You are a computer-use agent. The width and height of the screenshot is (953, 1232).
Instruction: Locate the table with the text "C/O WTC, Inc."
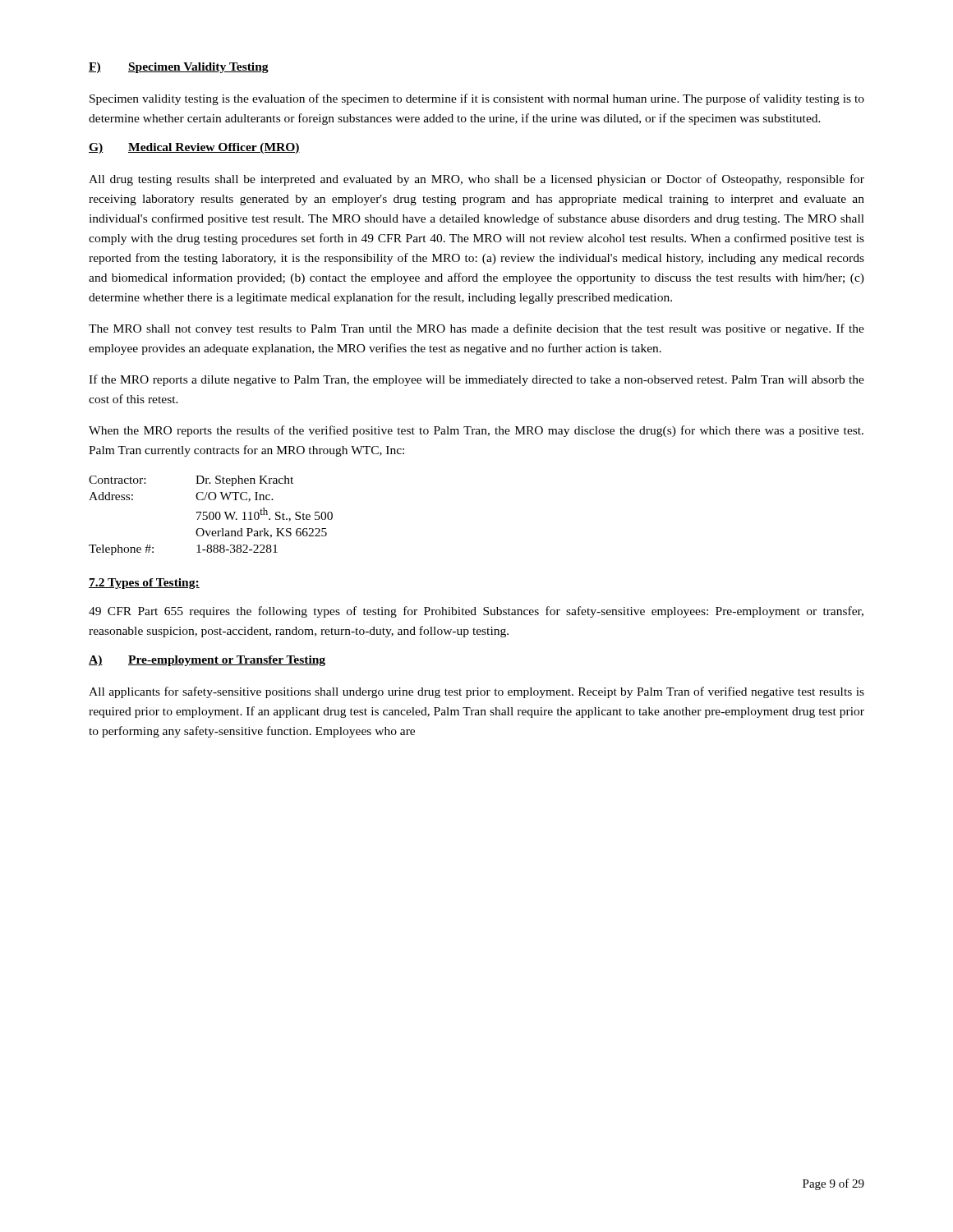tap(476, 514)
